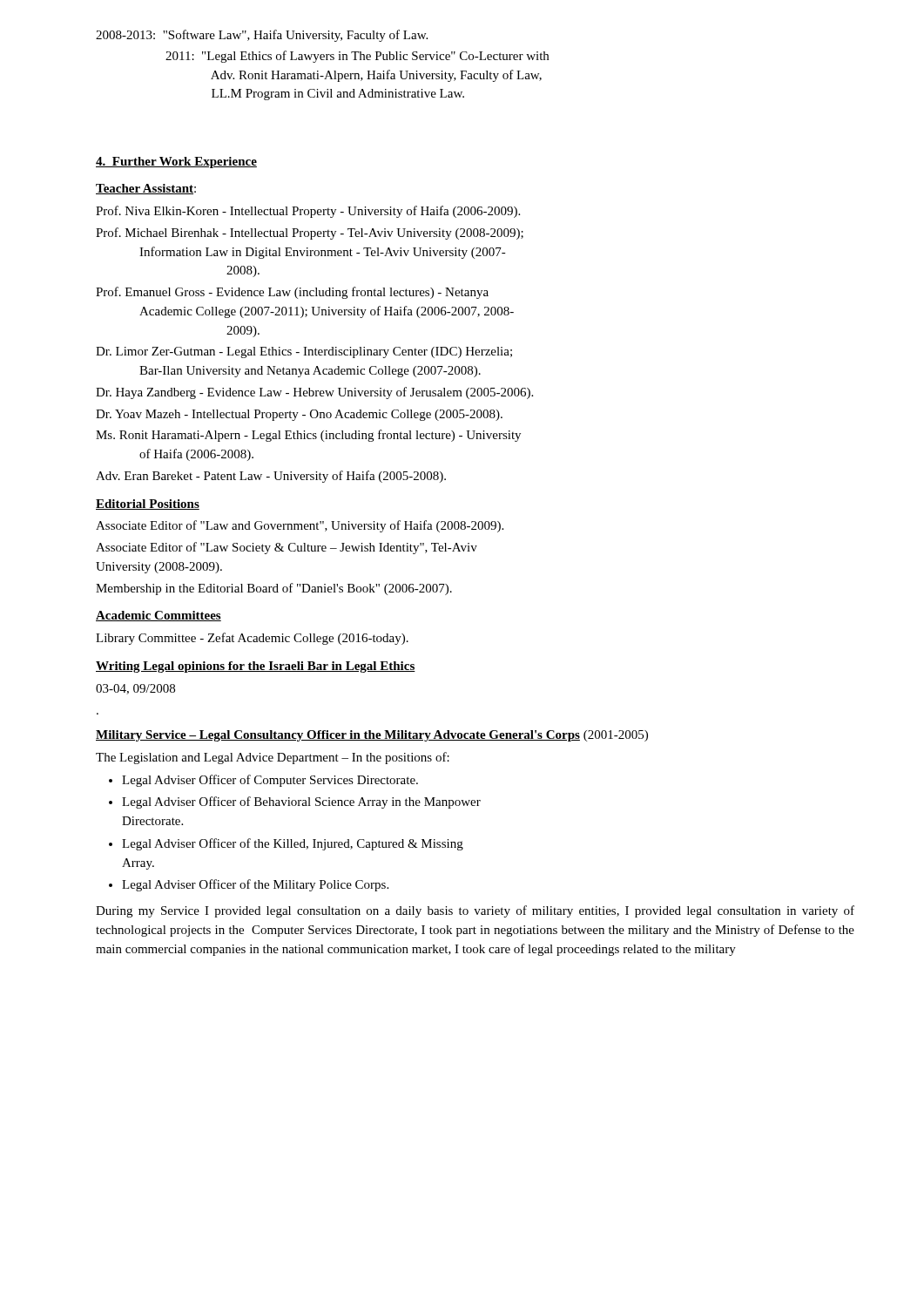Click on the section header that says "Academic Committees"

point(158,615)
